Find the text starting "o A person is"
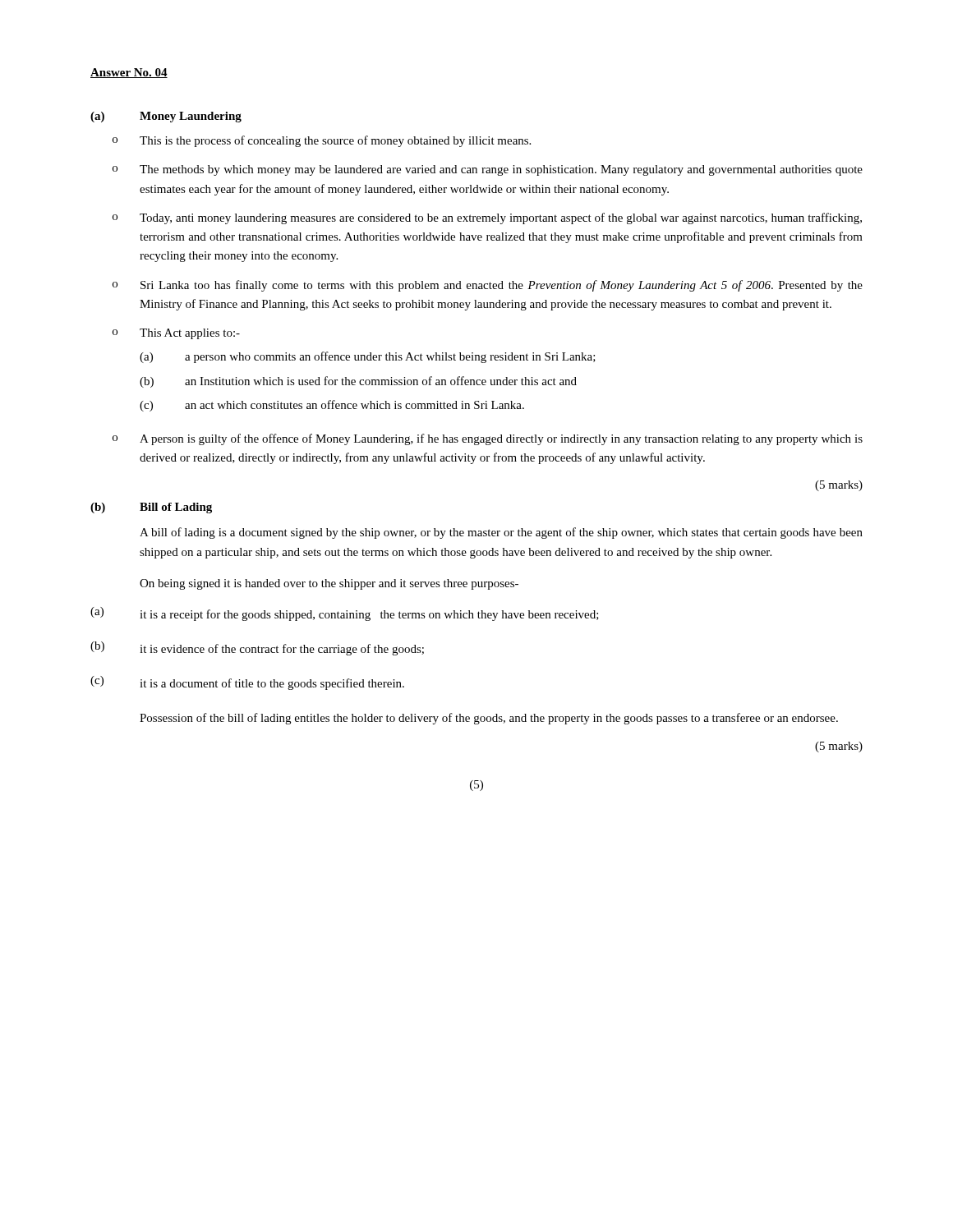 point(476,449)
